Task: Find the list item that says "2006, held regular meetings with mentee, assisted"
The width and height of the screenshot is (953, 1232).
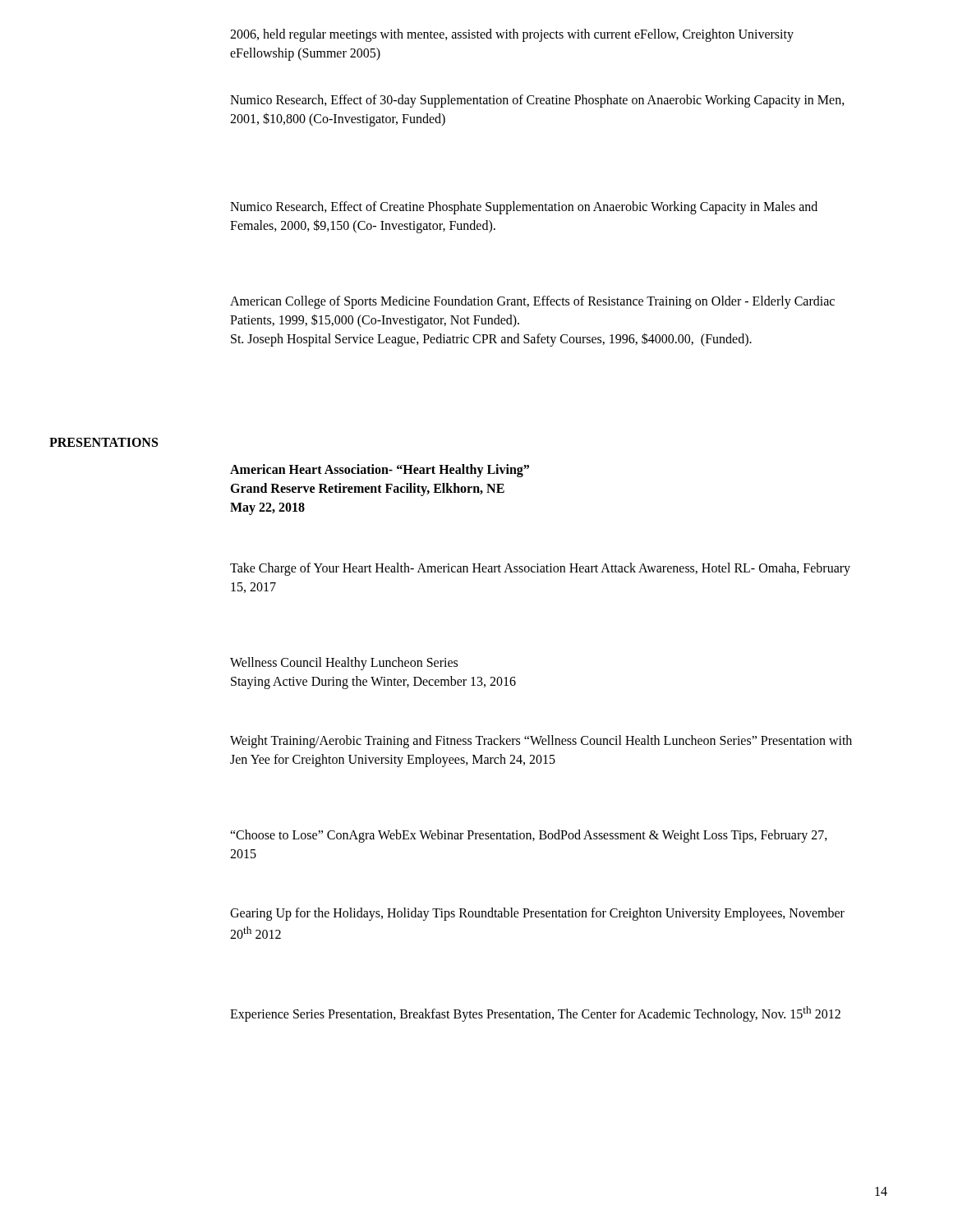Action: (x=512, y=44)
